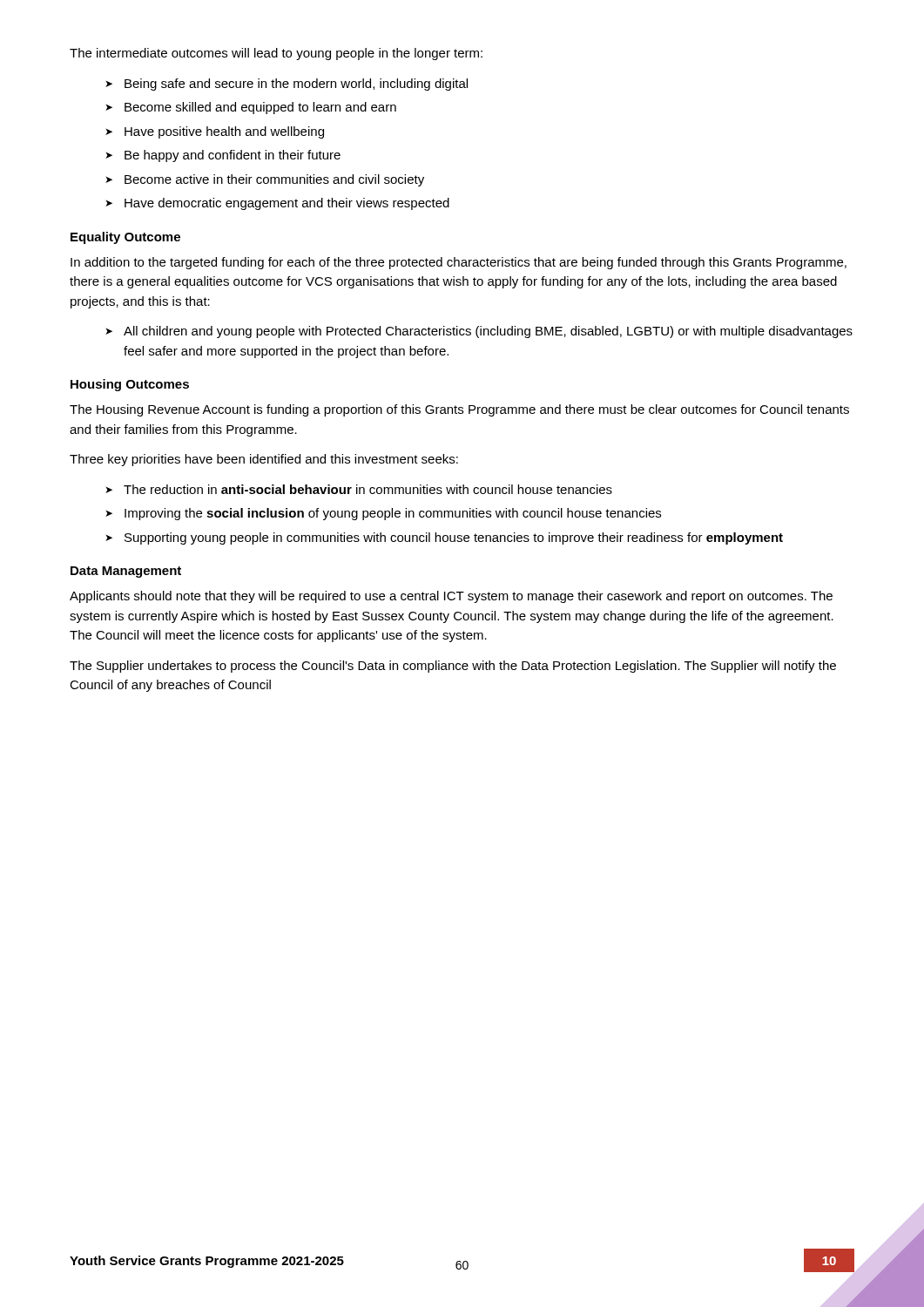This screenshot has width=924, height=1307.
Task: Click the passage that begins "Applicants should note that they will"
Action: click(462, 616)
